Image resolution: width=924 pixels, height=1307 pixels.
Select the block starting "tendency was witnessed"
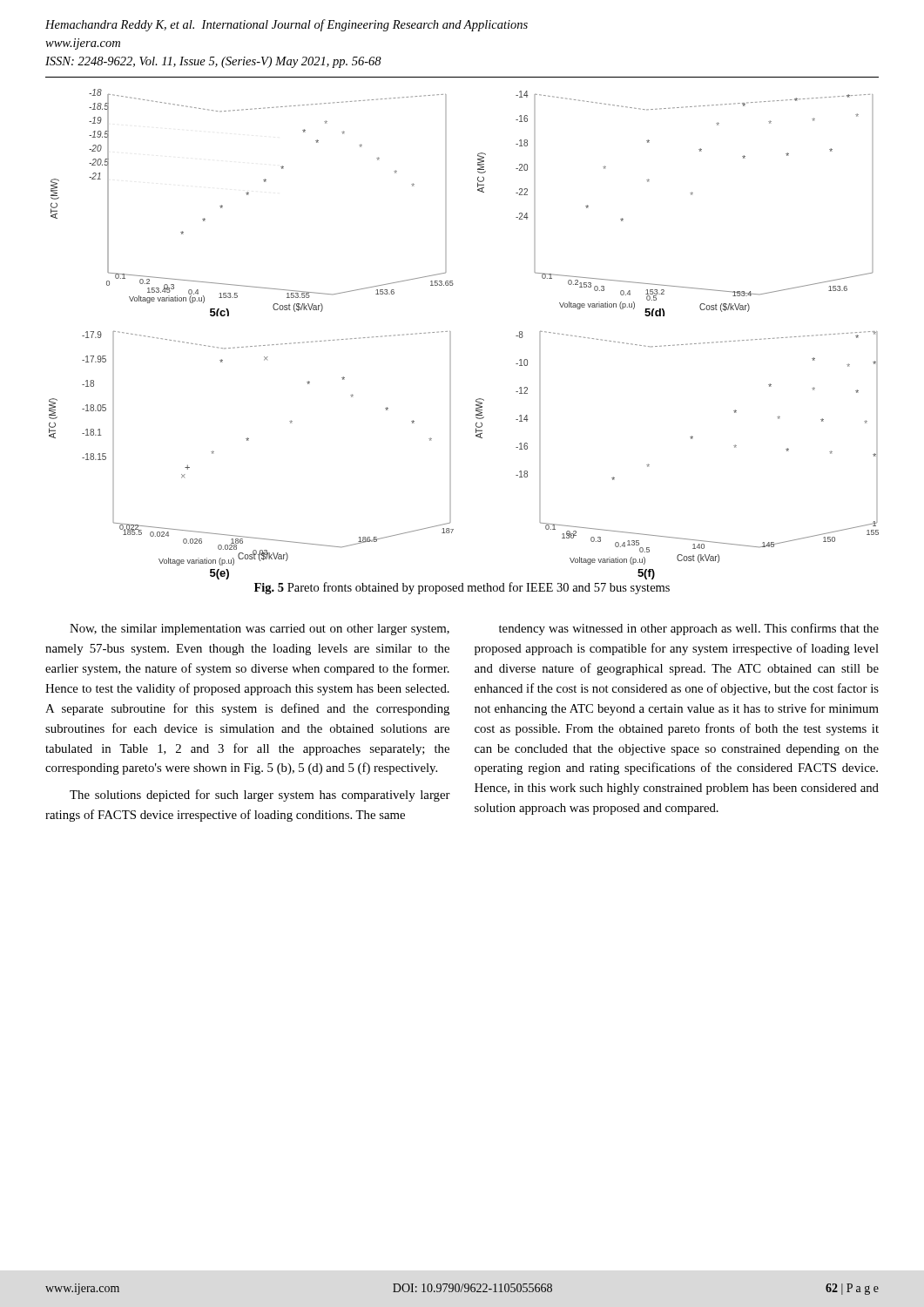click(676, 718)
